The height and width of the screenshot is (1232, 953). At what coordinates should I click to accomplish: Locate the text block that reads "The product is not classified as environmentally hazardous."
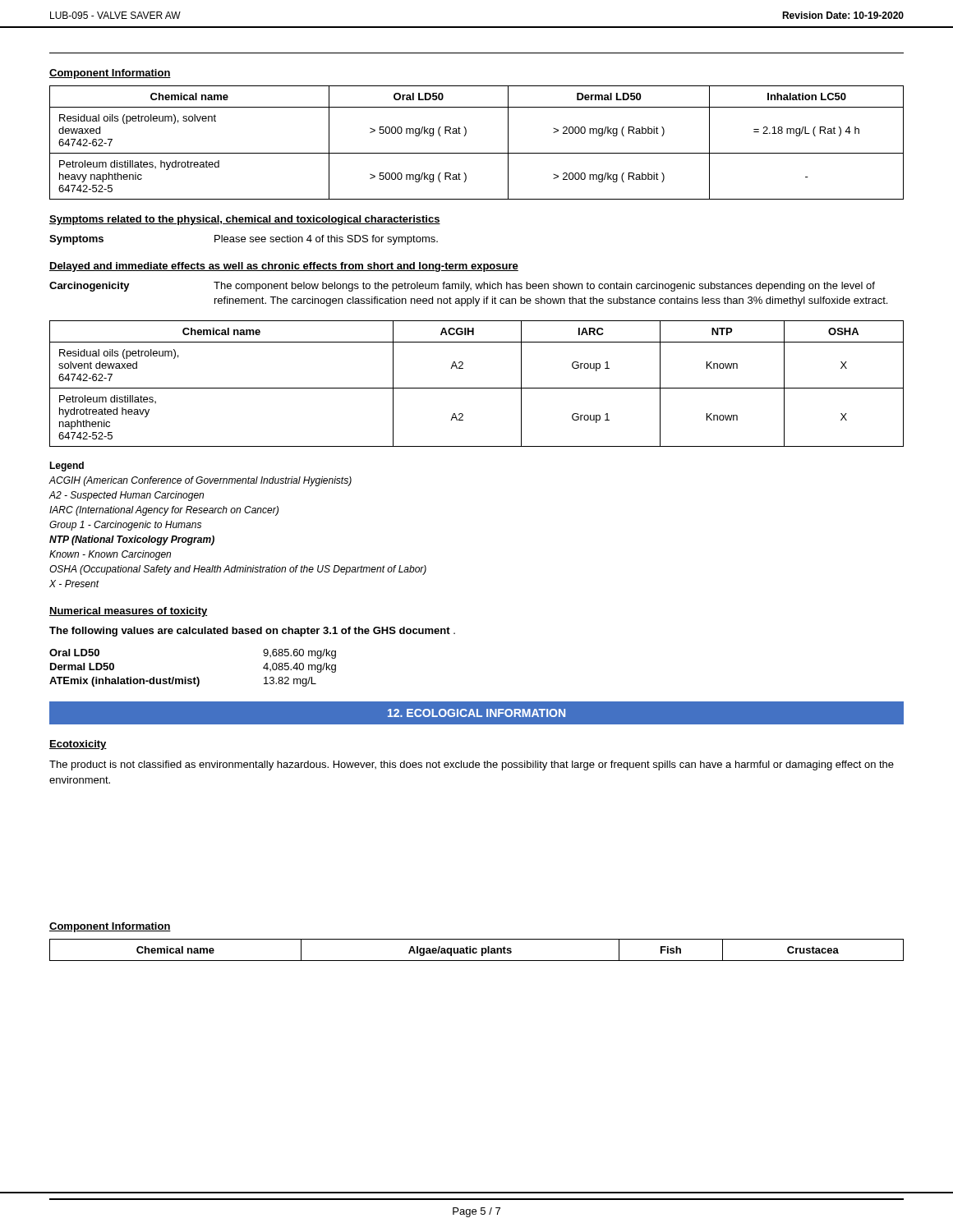[472, 772]
